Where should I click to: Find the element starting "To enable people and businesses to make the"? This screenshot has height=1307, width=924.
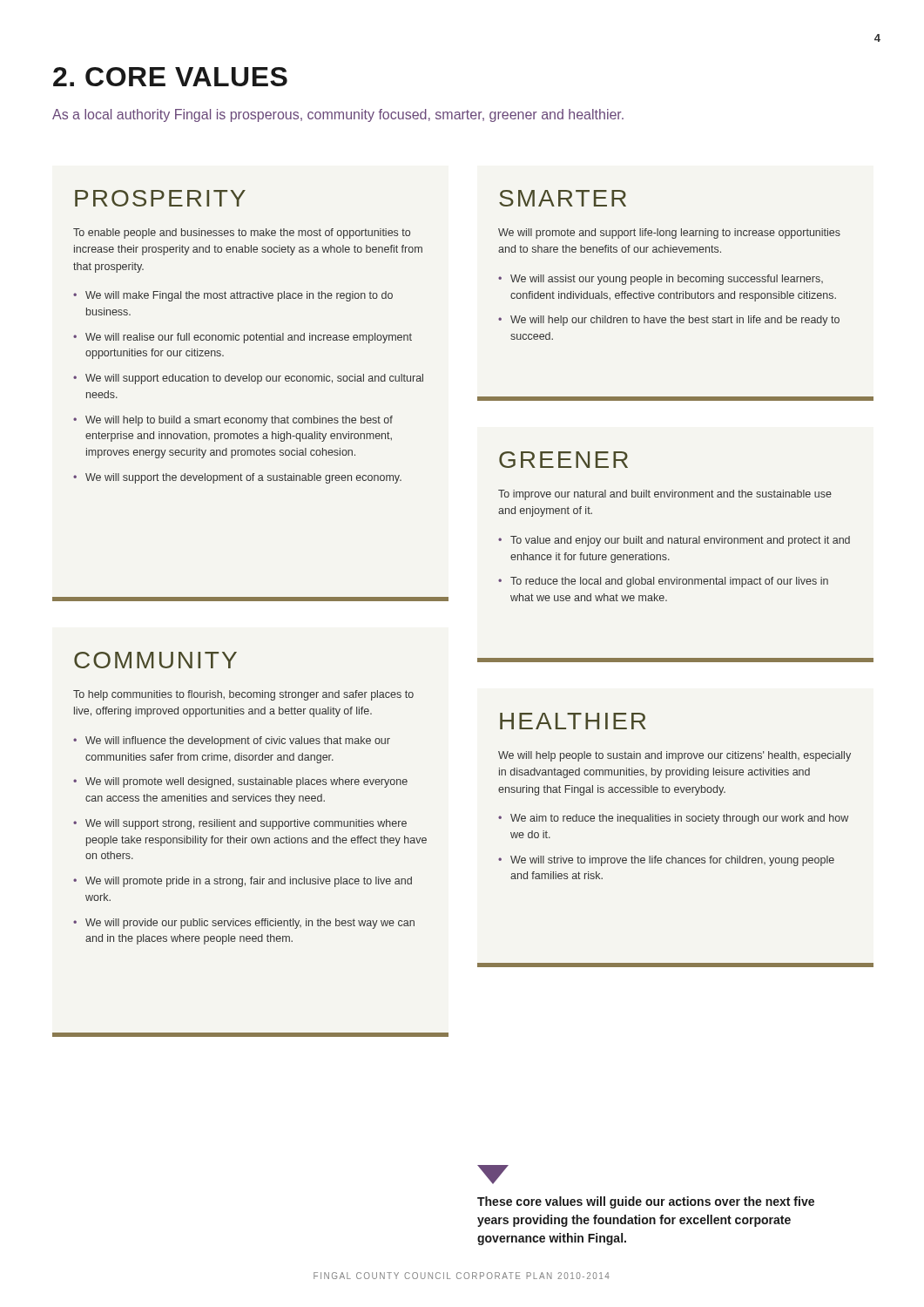click(248, 250)
